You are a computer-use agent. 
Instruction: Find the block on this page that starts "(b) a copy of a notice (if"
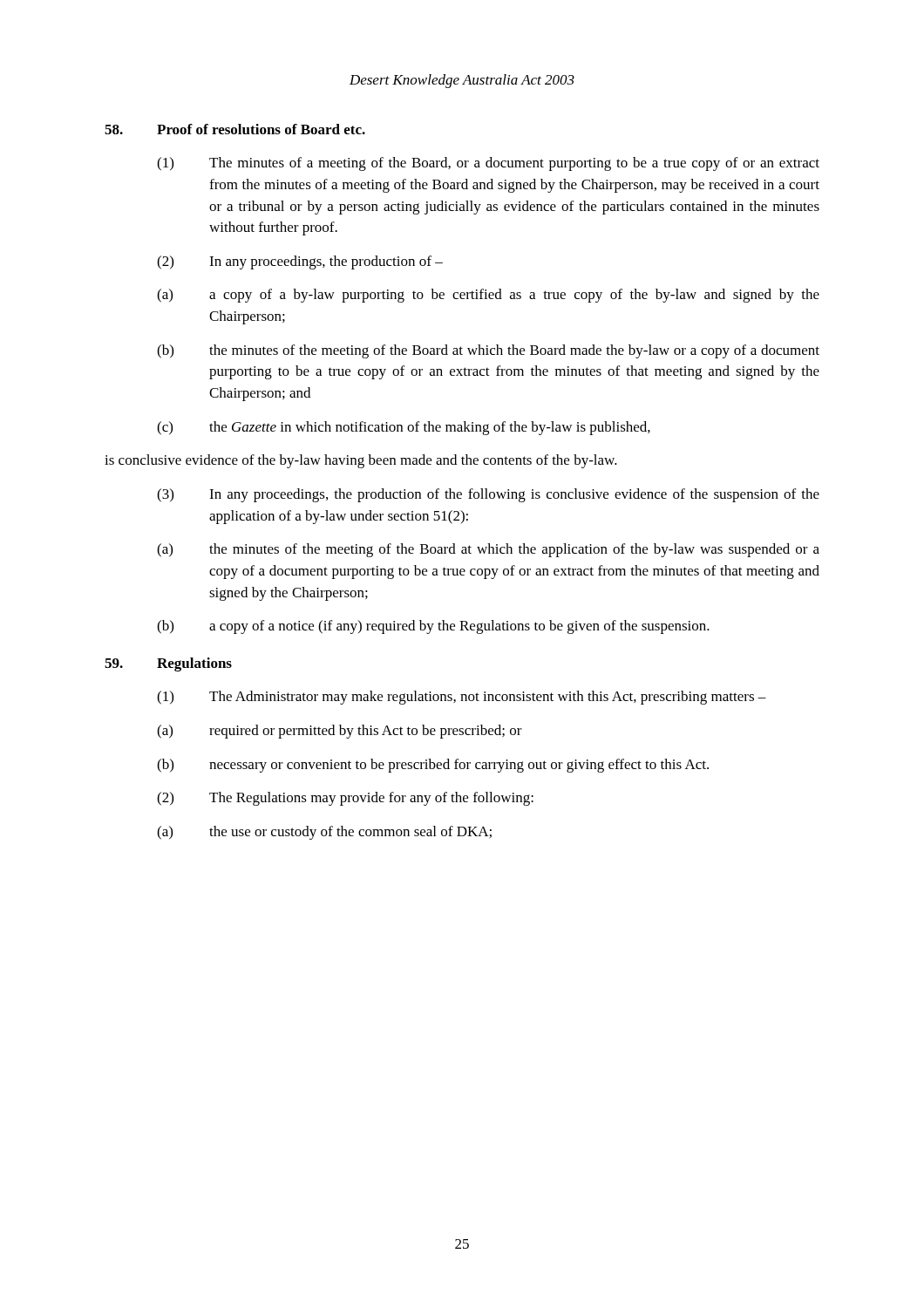click(488, 627)
